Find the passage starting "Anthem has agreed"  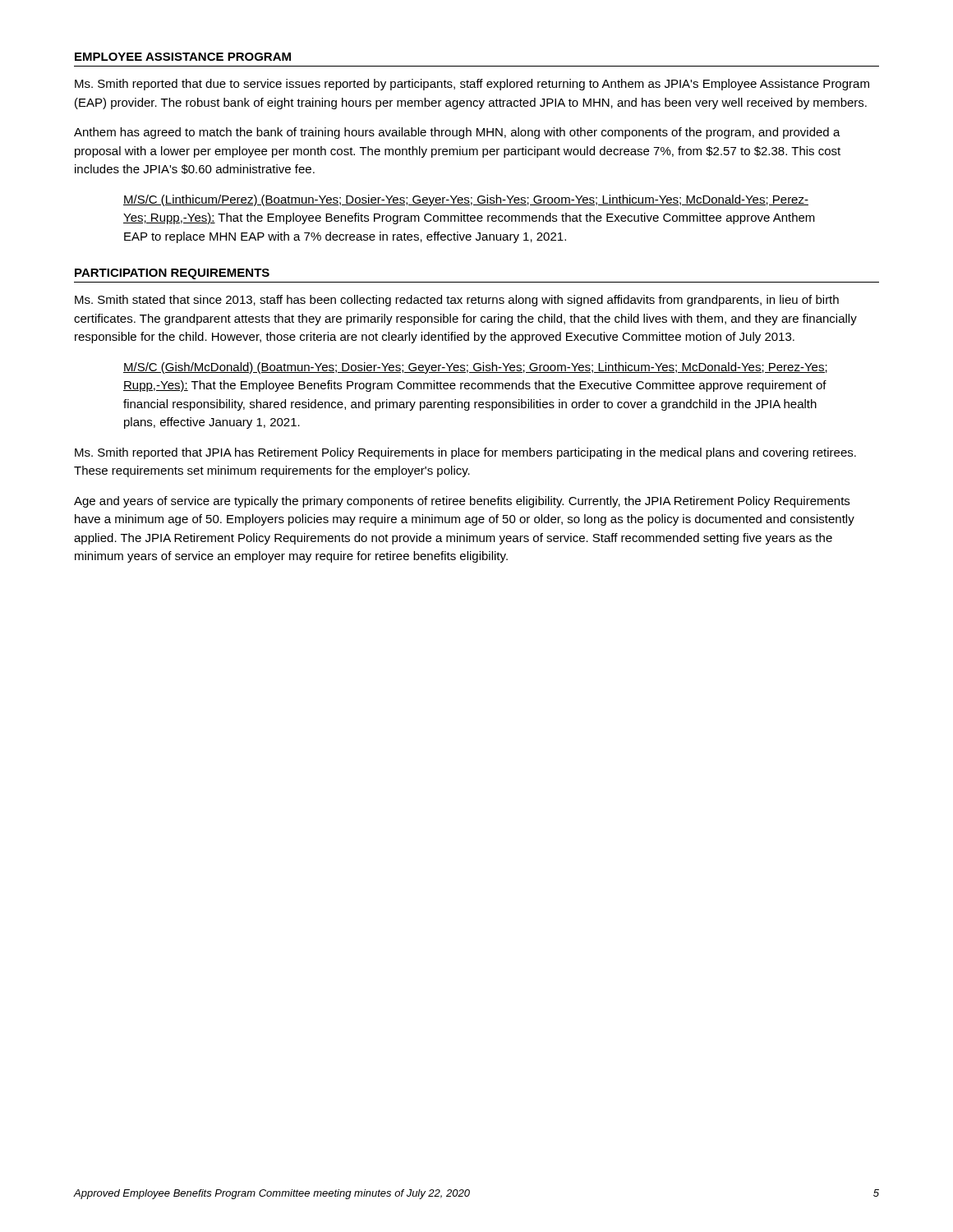pyautogui.click(x=457, y=150)
